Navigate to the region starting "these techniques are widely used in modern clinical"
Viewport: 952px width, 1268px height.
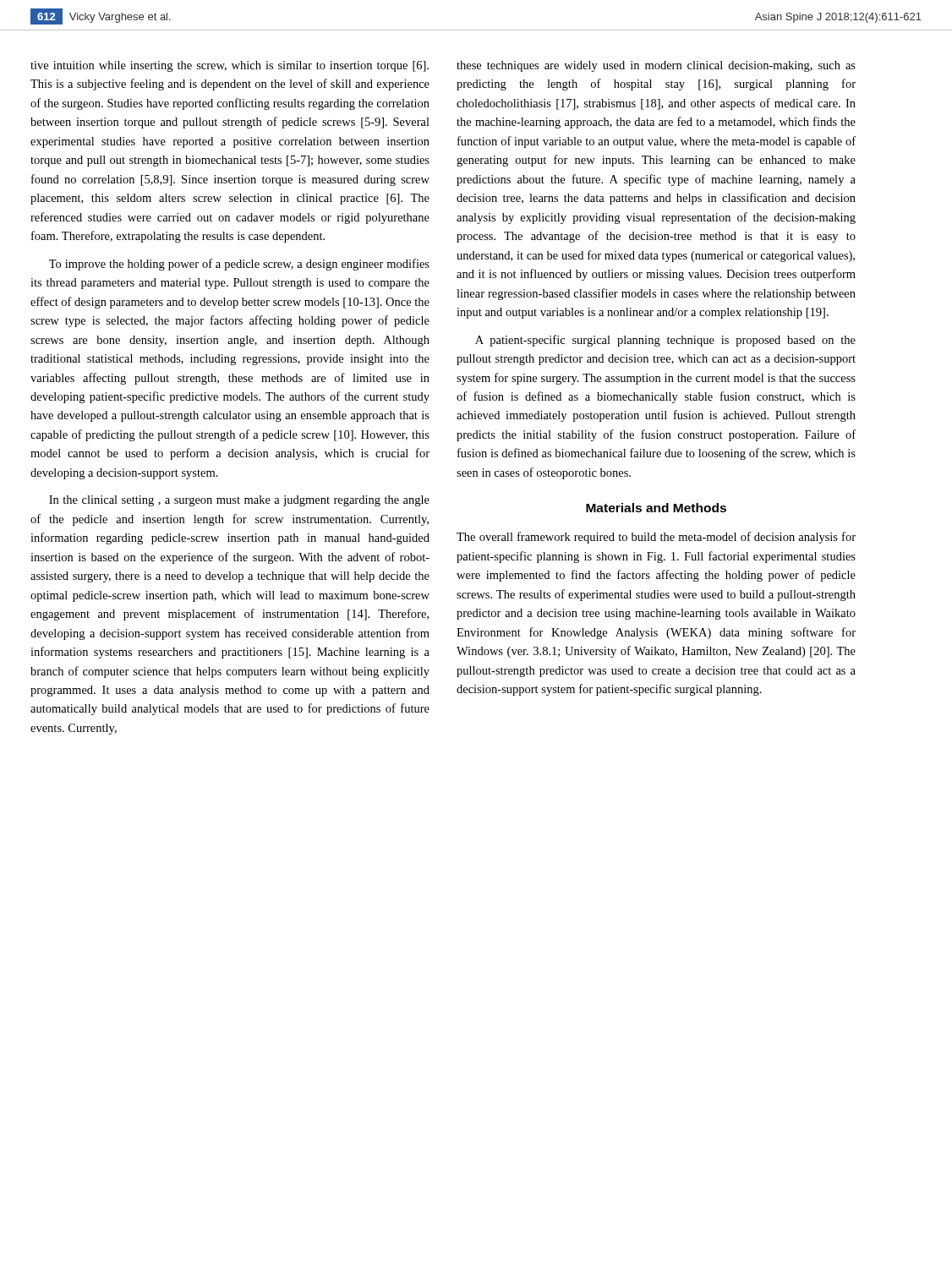tap(656, 189)
